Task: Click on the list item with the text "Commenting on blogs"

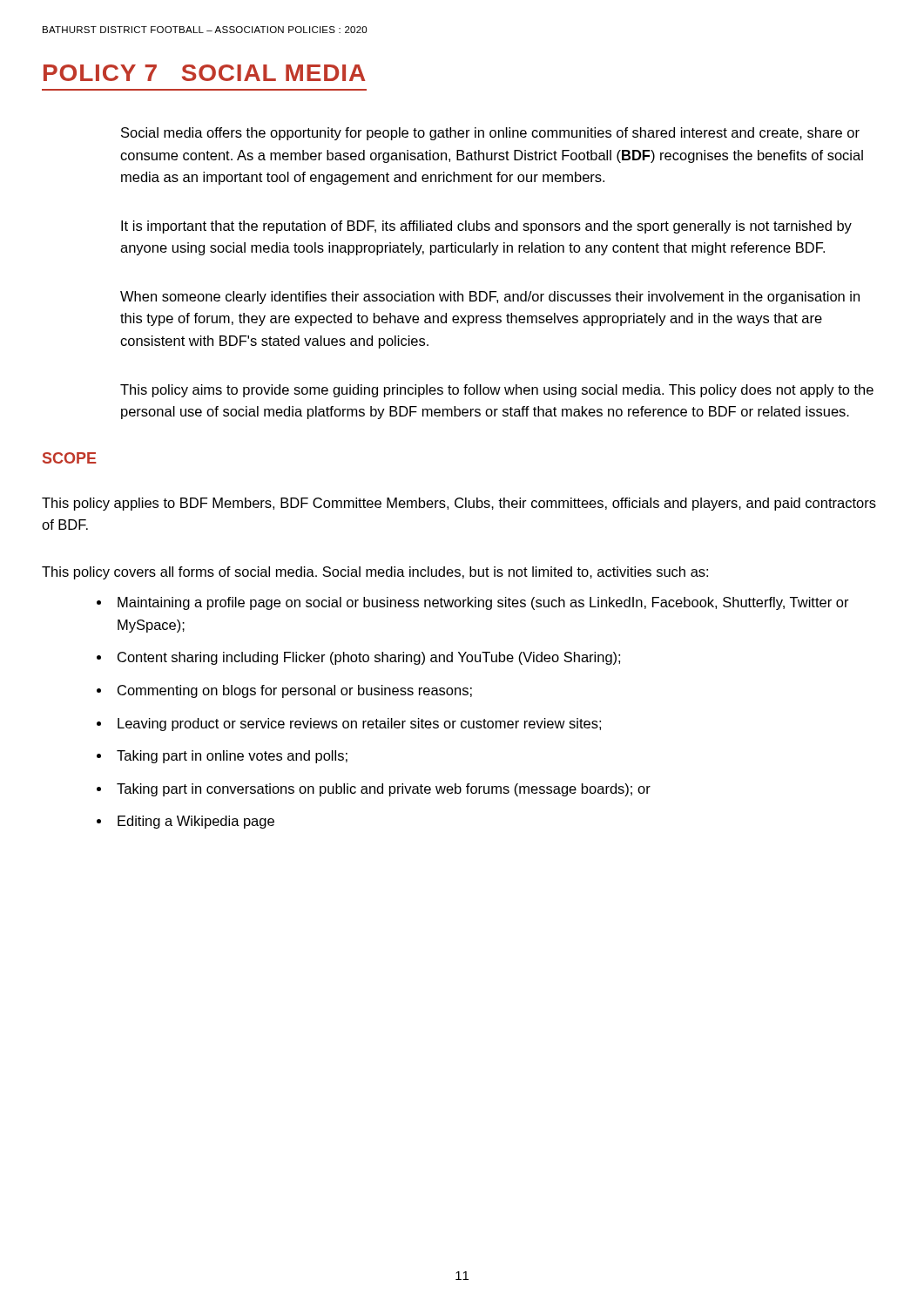Action: pyautogui.click(x=295, y=690)
